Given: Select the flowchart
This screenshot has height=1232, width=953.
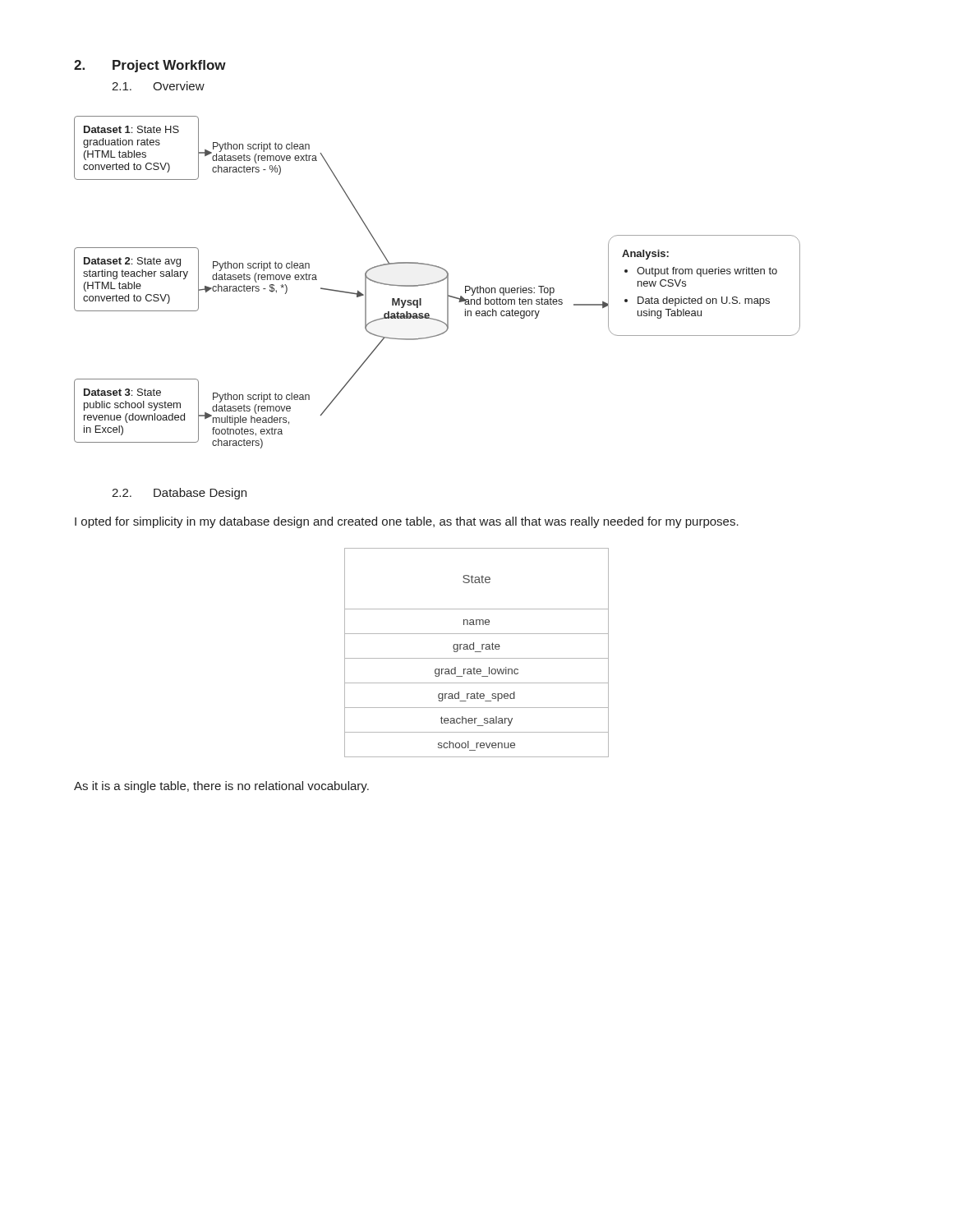Looking at the screenshot, I should point(476,288).
